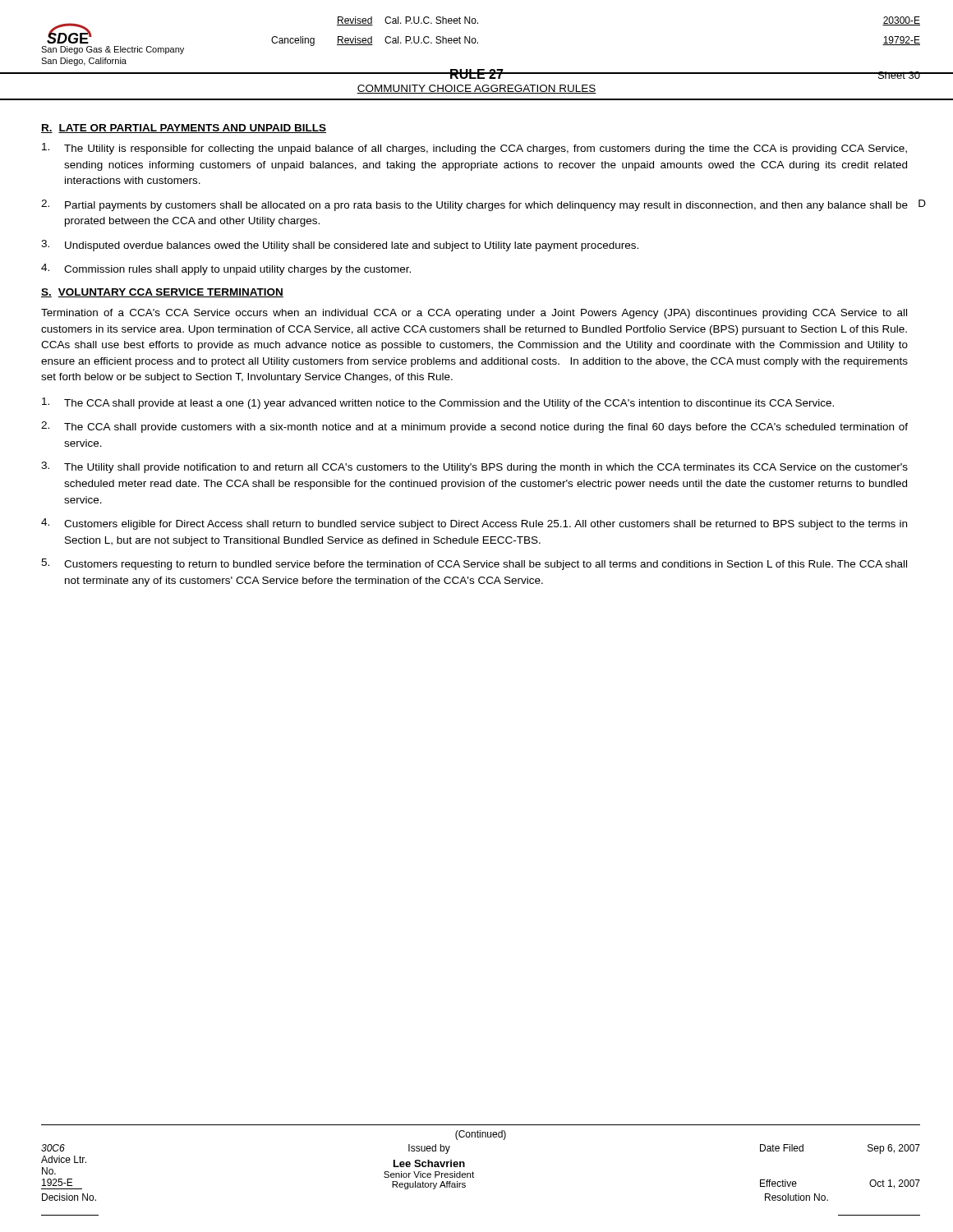Point to the block starting "3. Undisputed overdue balances"

click(474, 245)
